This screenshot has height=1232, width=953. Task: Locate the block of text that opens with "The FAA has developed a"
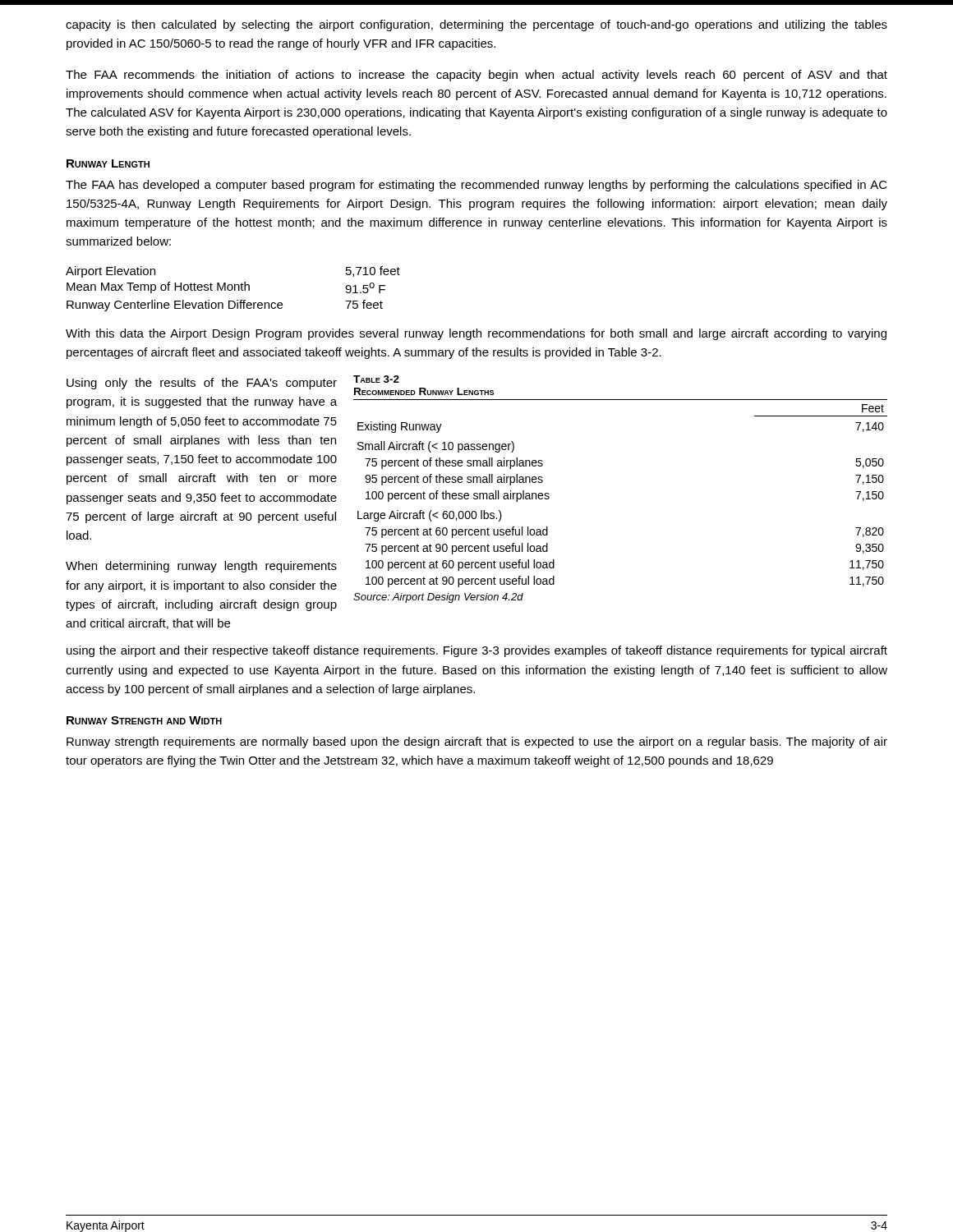pos(476,213)
